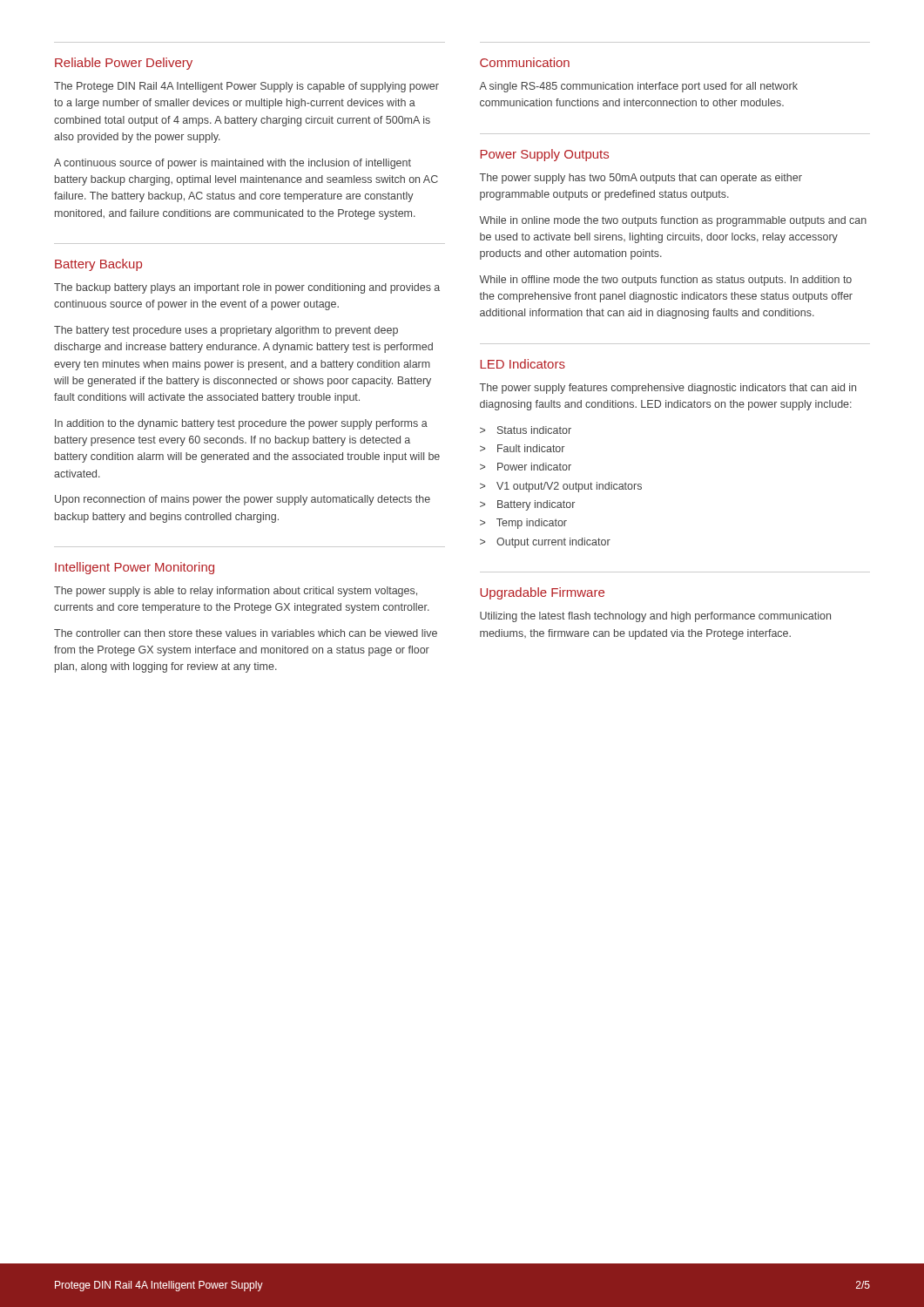Point to "Power Supply Outputs"
This screenshot has width=924, height=1307.
point(544,154)
